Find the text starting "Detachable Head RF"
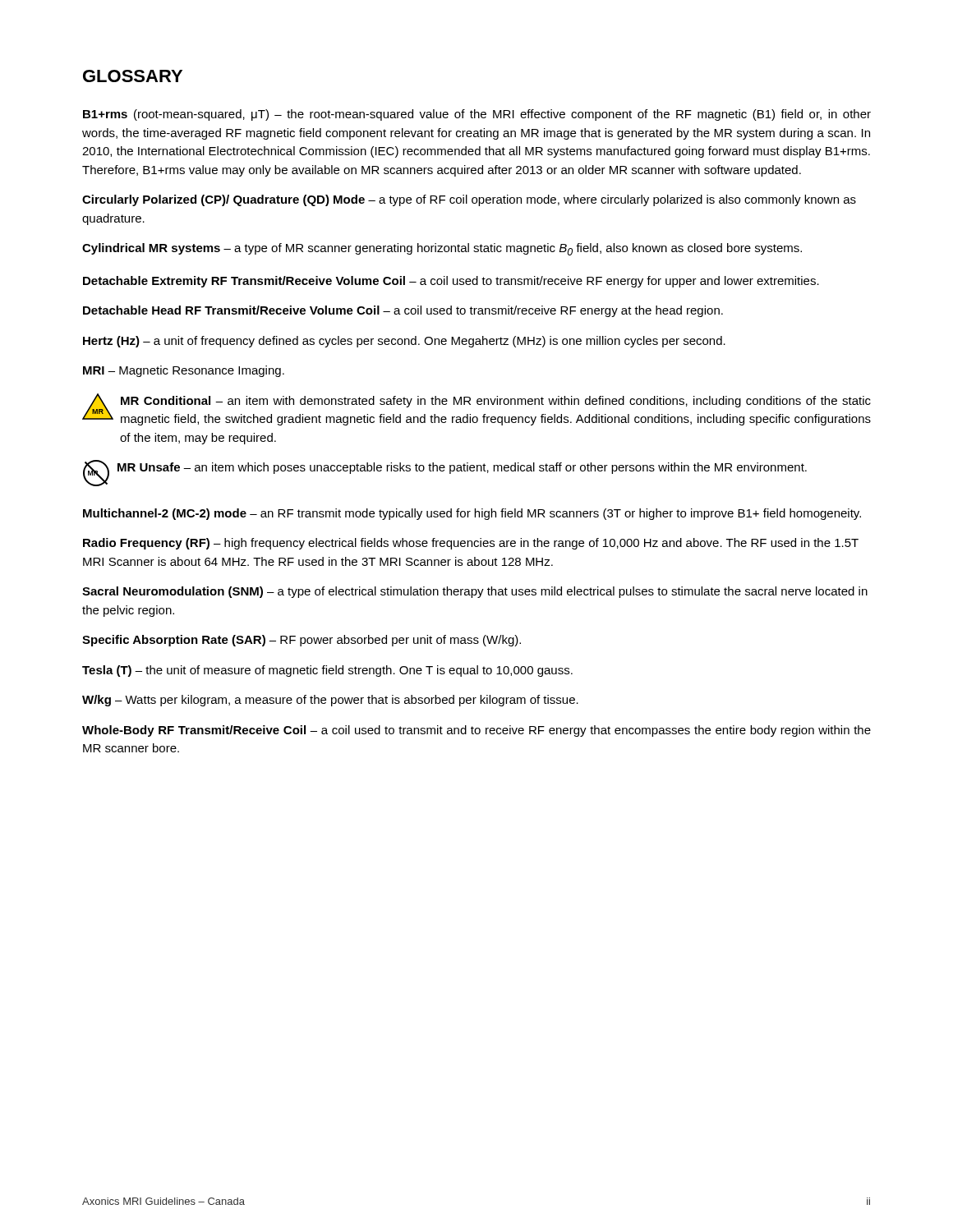 tap(403, 310)
